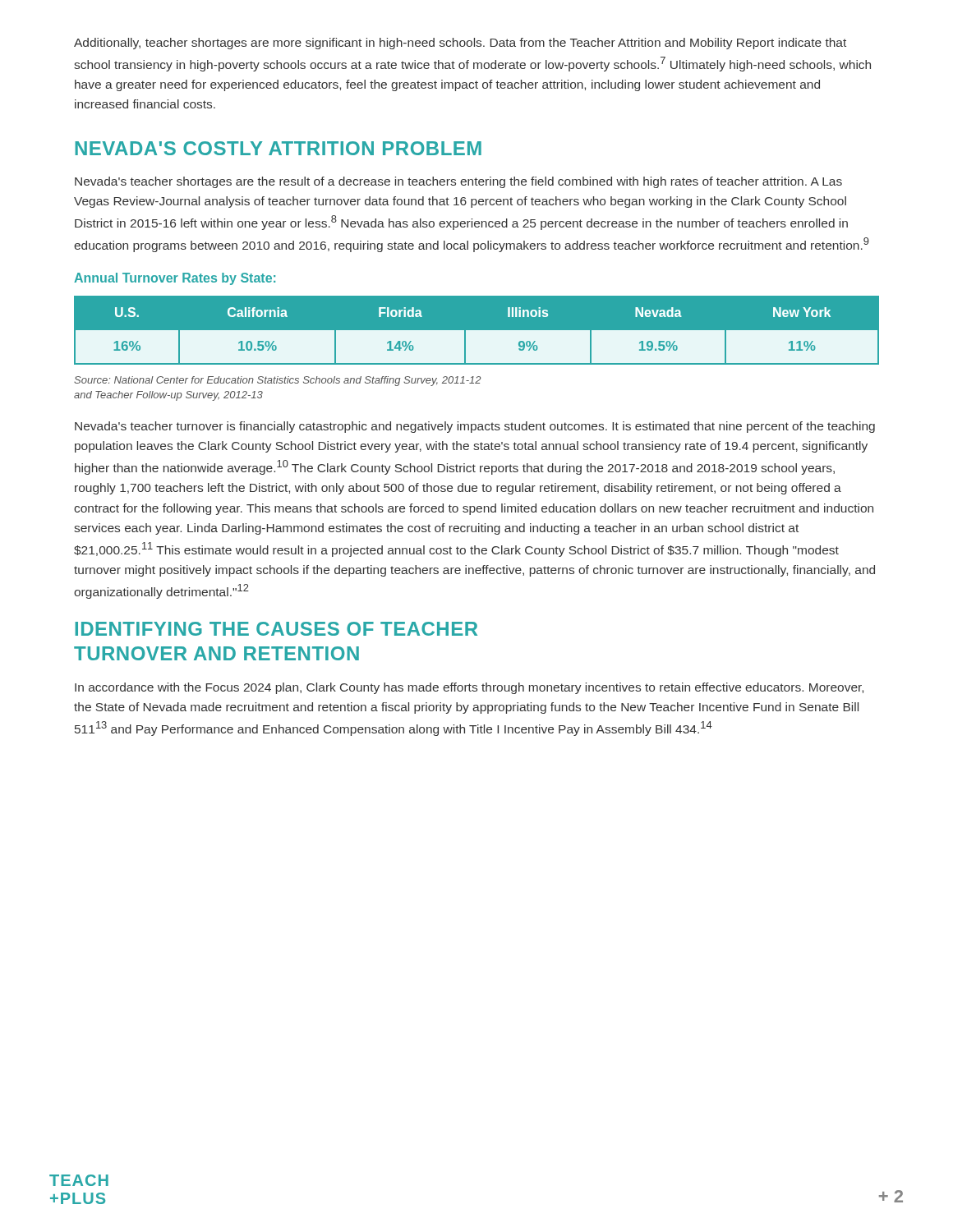Click on the section header containing "IDENTIFYING THE CAUSES OF TEACHERTURNOVER"
This screenshot has width=953, height=1232.
pos(276,641)
